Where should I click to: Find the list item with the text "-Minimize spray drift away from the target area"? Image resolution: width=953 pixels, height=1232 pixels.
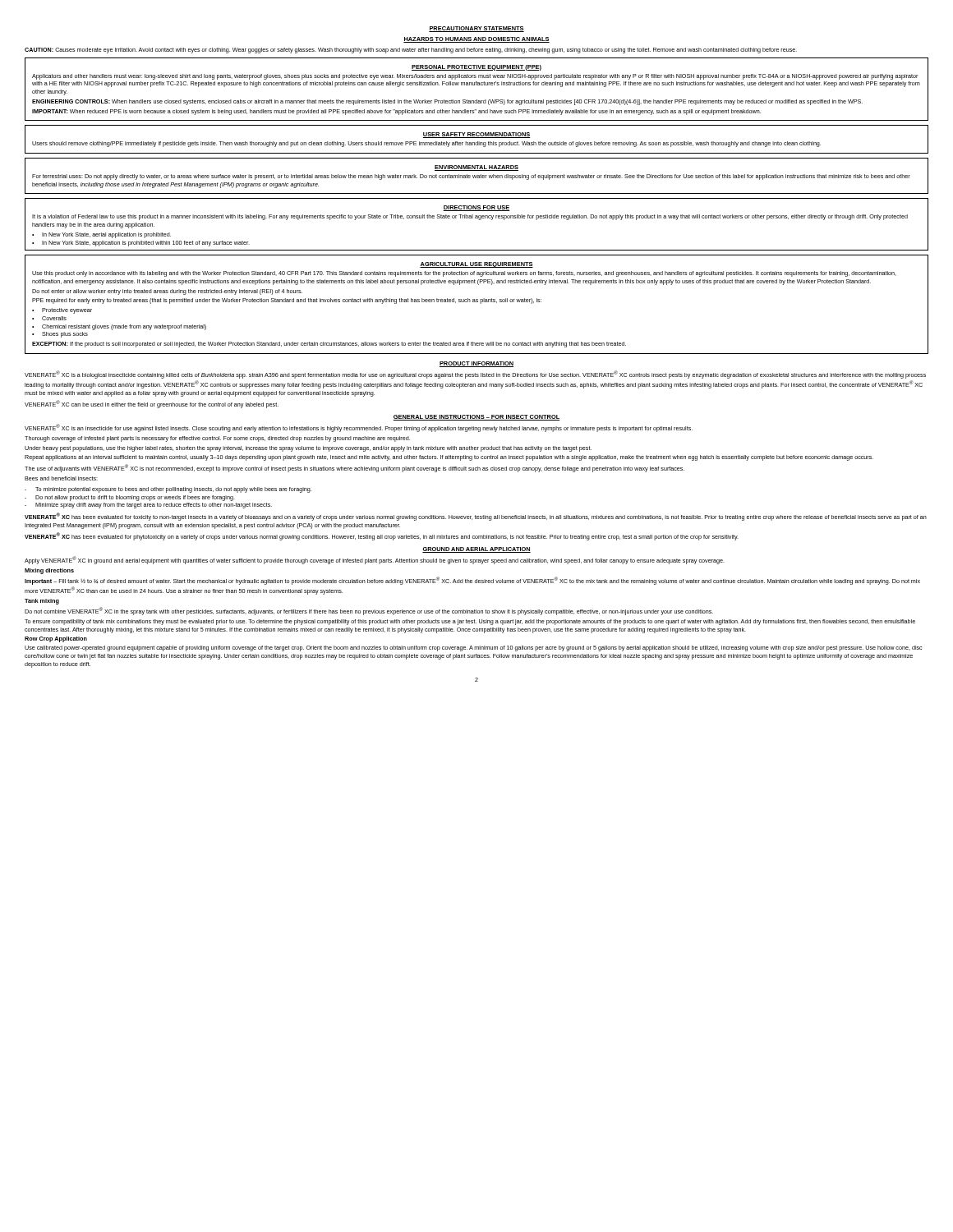[x=148, y=505]
